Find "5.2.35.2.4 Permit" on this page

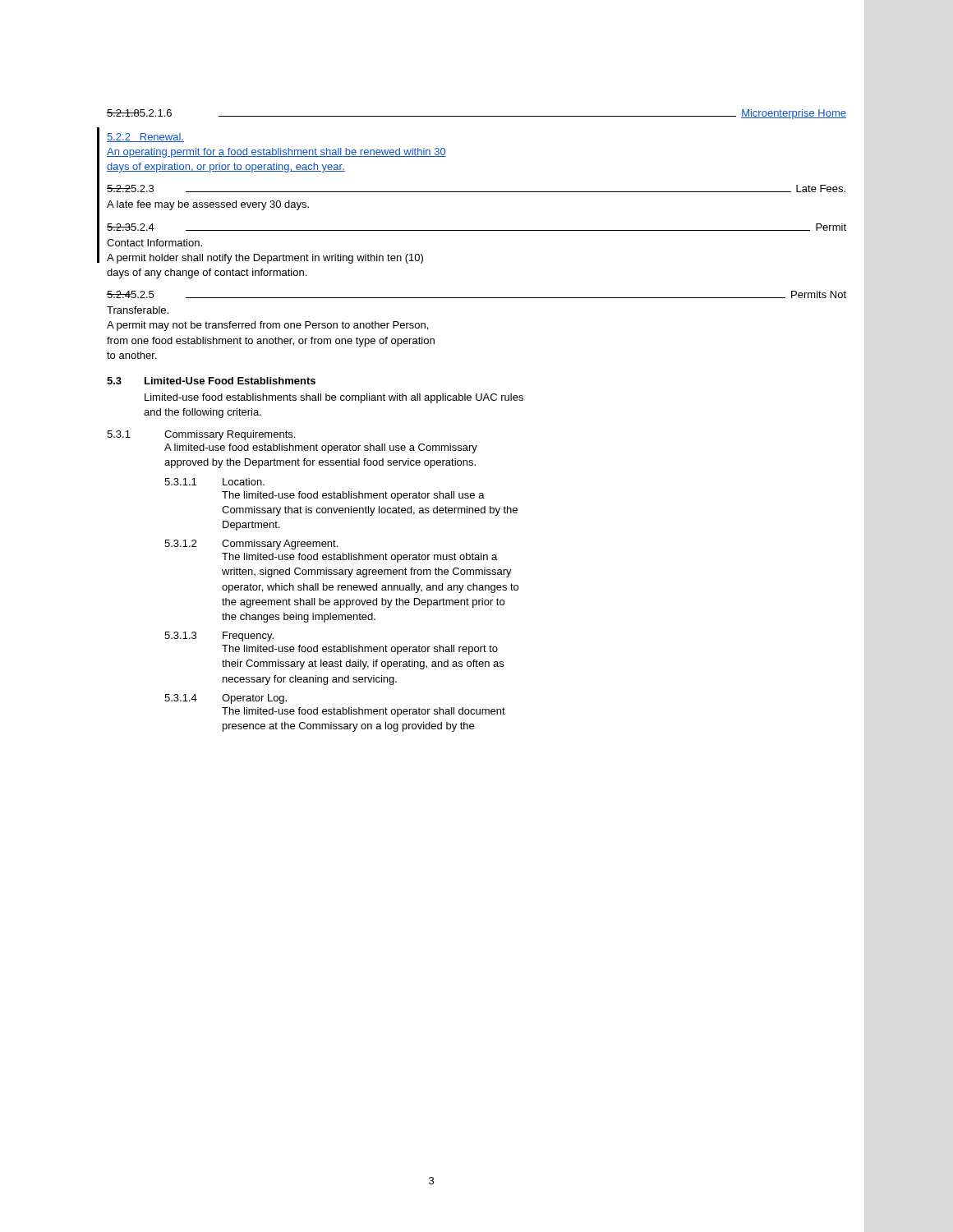(x=476, y=227)
